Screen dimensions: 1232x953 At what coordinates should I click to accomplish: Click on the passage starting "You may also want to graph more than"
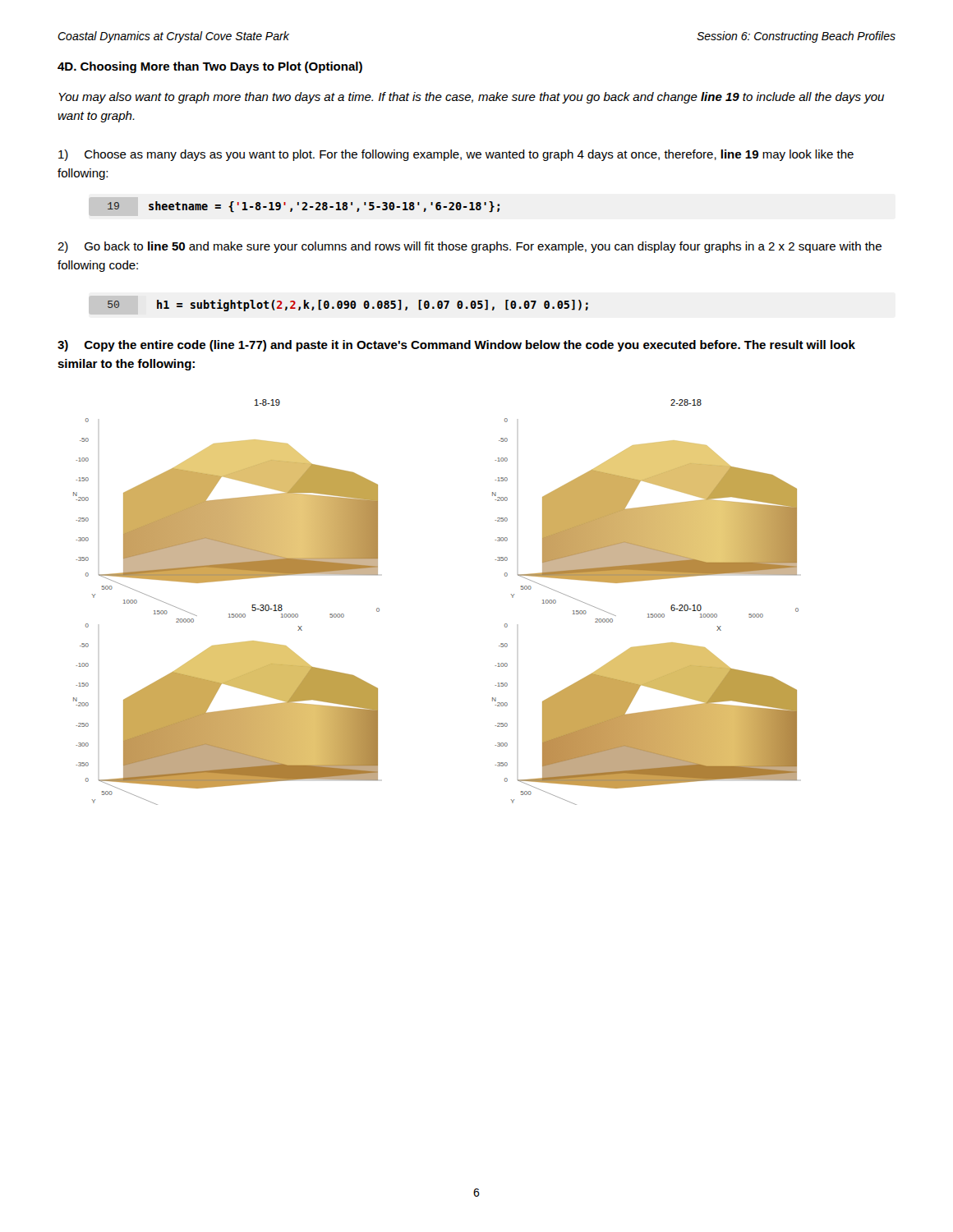471,106
